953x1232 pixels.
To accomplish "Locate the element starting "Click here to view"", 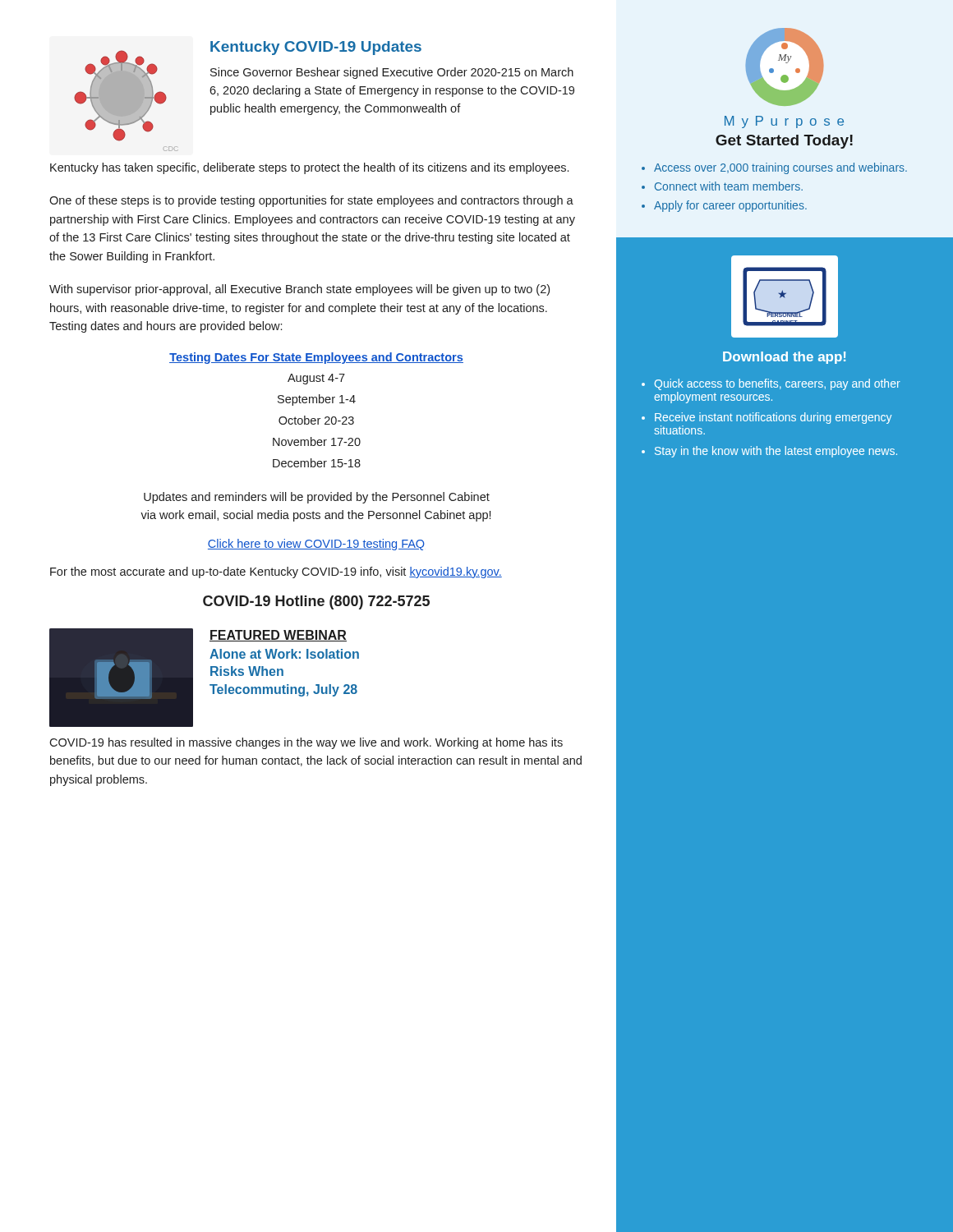I will pyautogui.click(x=316, y=543).
